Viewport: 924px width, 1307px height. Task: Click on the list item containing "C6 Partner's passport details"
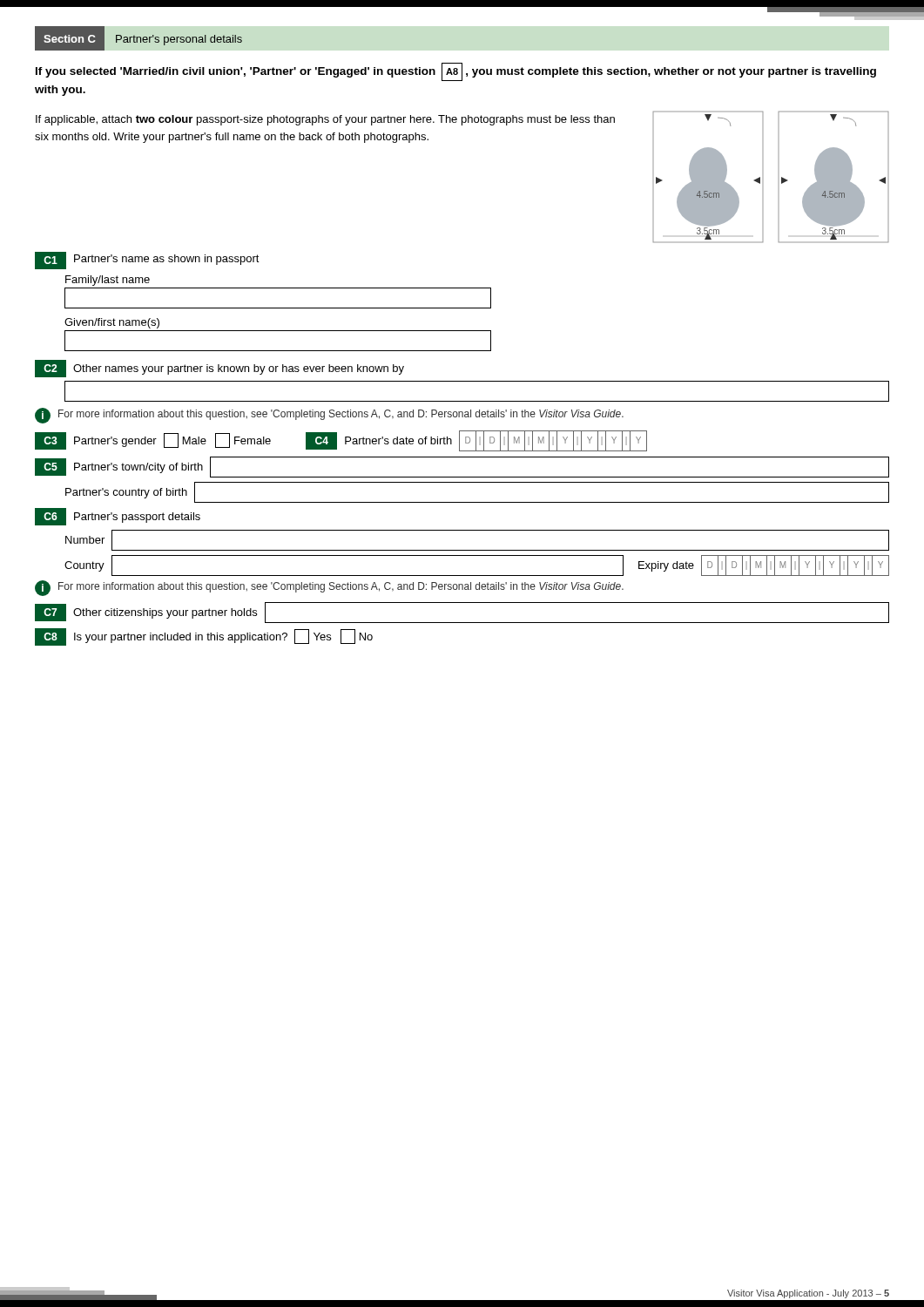tap(118, 516)
